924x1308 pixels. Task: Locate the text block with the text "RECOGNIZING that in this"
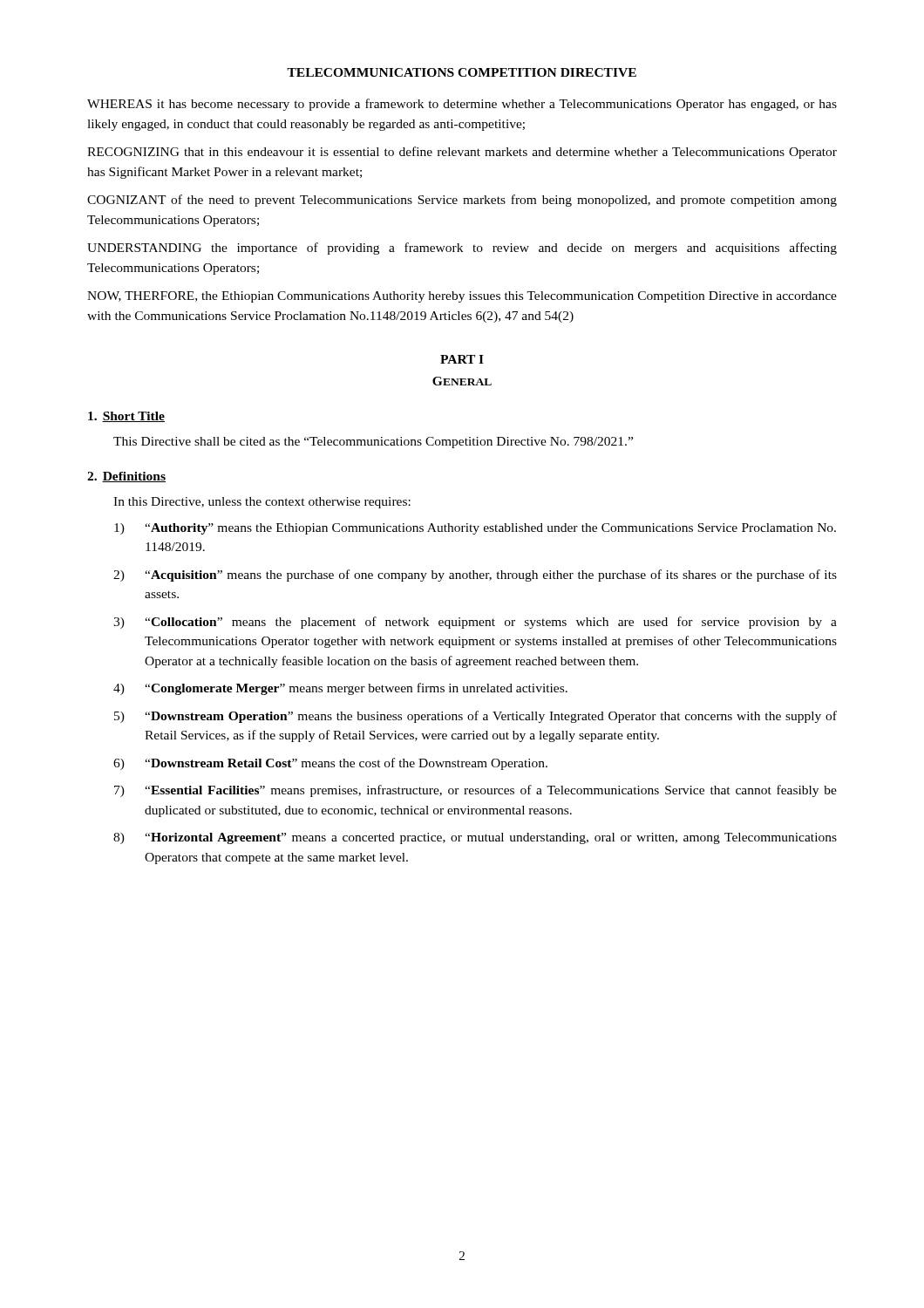(462, 162)
